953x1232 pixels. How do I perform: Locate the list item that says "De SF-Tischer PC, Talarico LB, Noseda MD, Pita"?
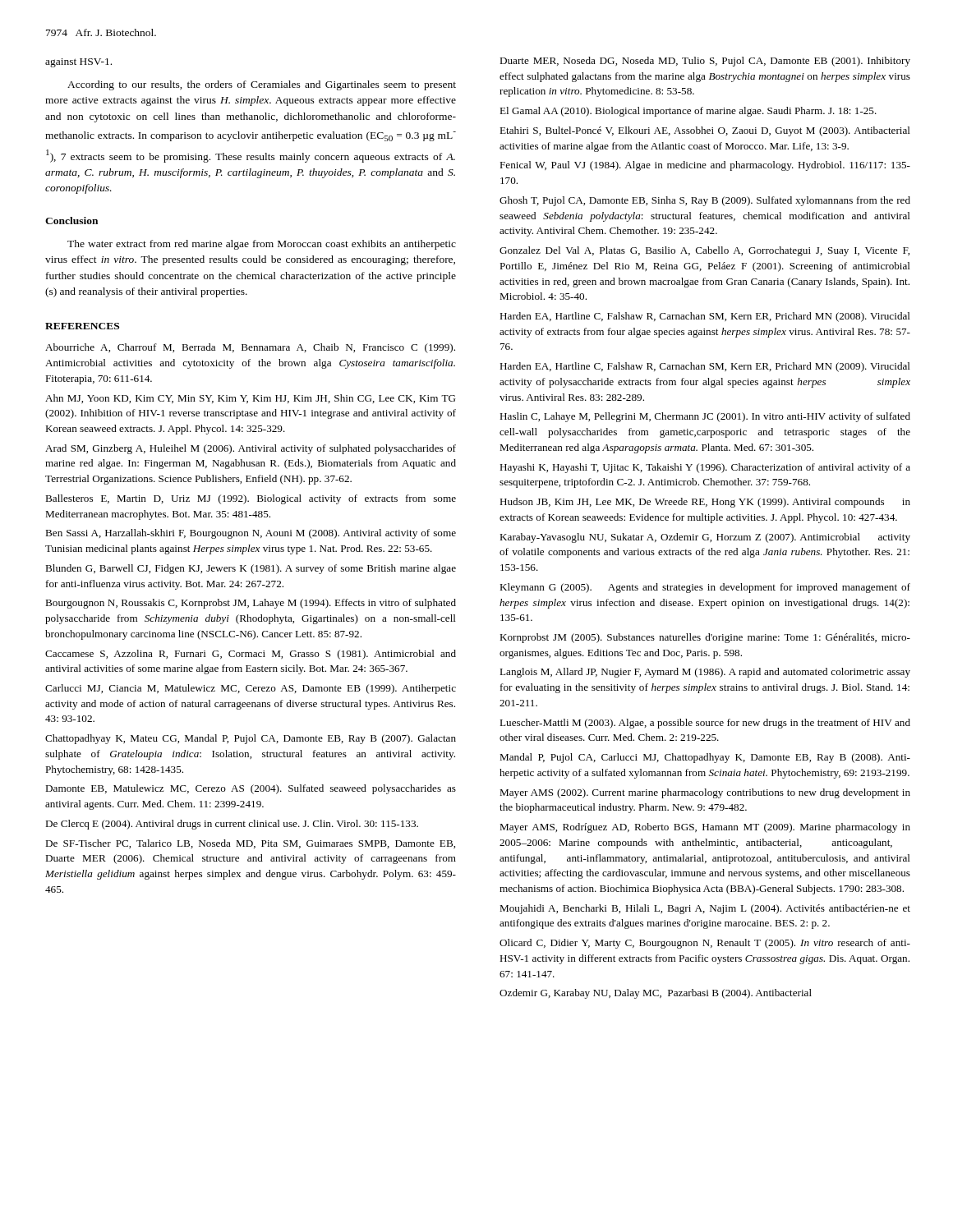pyautogui.click(x=251, y=866)
